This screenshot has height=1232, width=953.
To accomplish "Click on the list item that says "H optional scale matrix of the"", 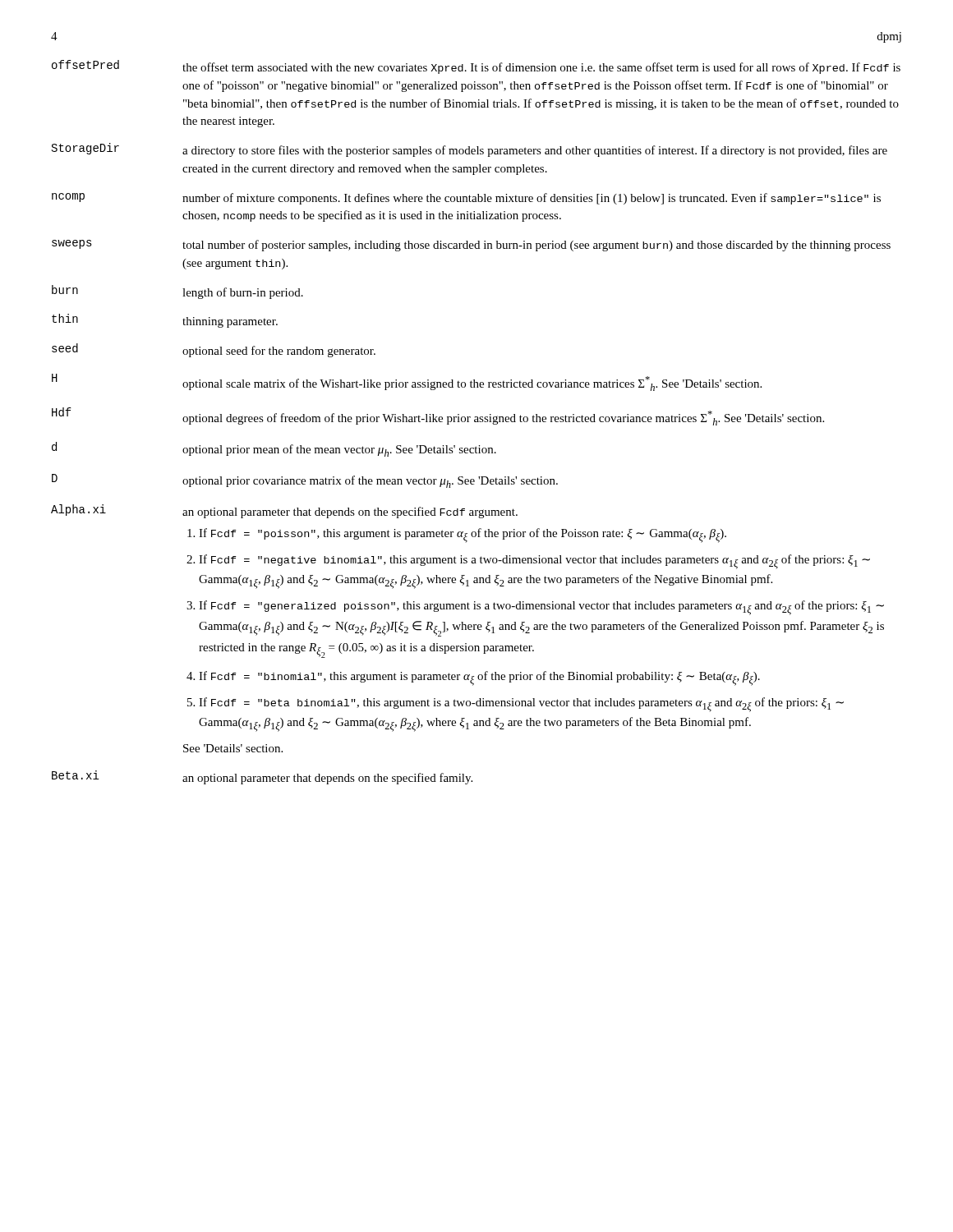I will tap(476, 383).
